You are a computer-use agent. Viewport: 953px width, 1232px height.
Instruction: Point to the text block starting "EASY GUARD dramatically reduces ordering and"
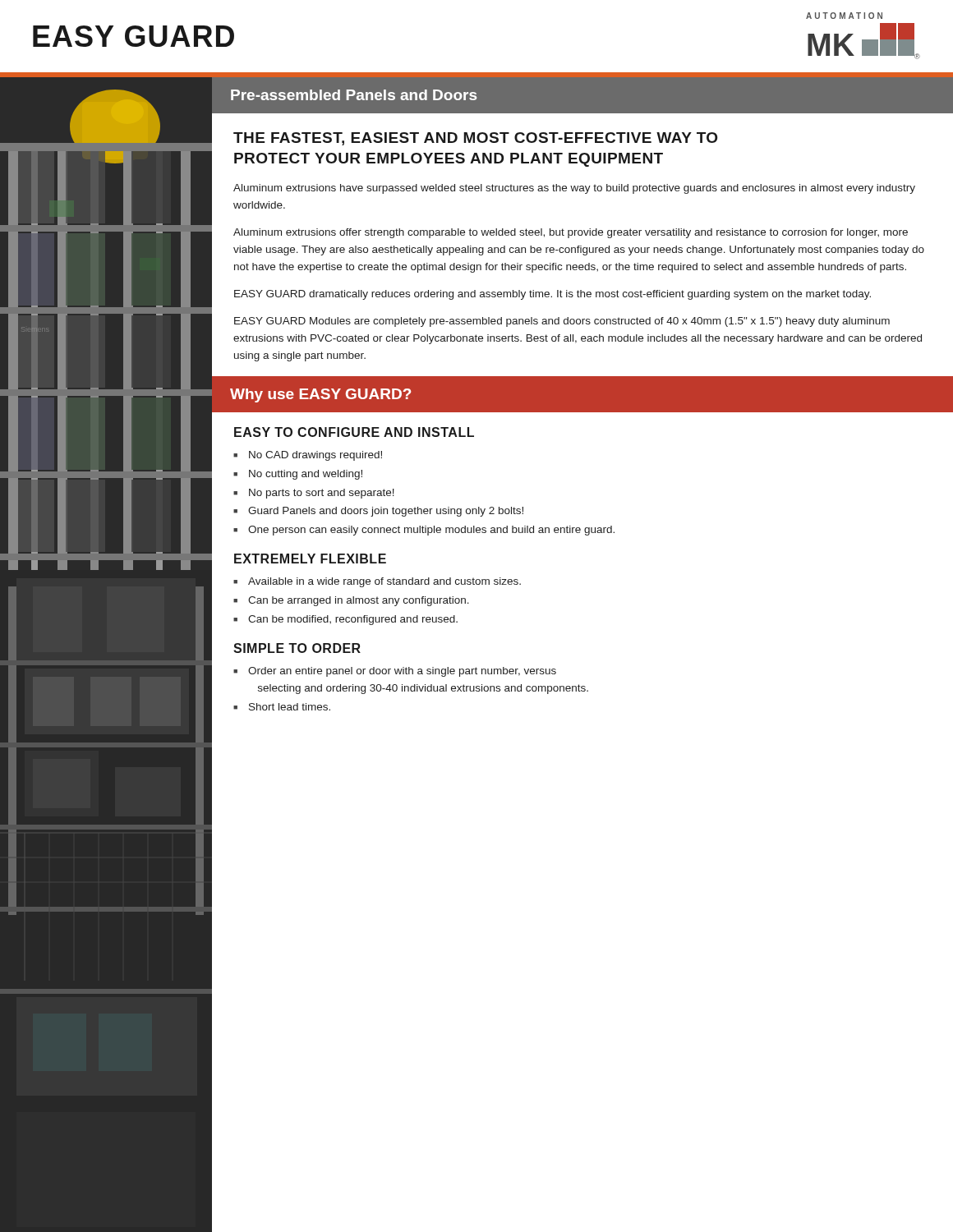(582, 294)
